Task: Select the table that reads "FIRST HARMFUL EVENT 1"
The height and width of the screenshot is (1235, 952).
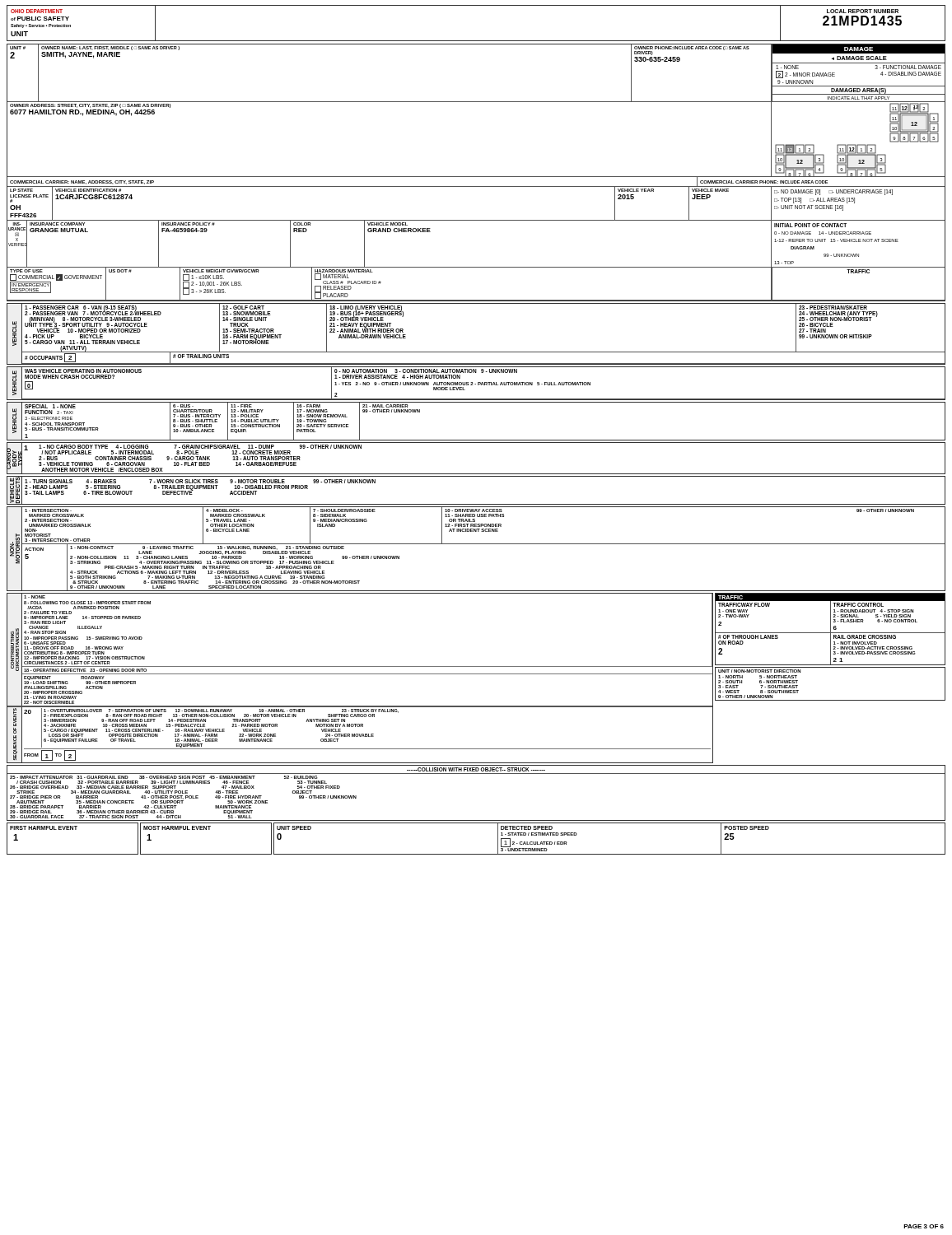Action: point(72,838)
